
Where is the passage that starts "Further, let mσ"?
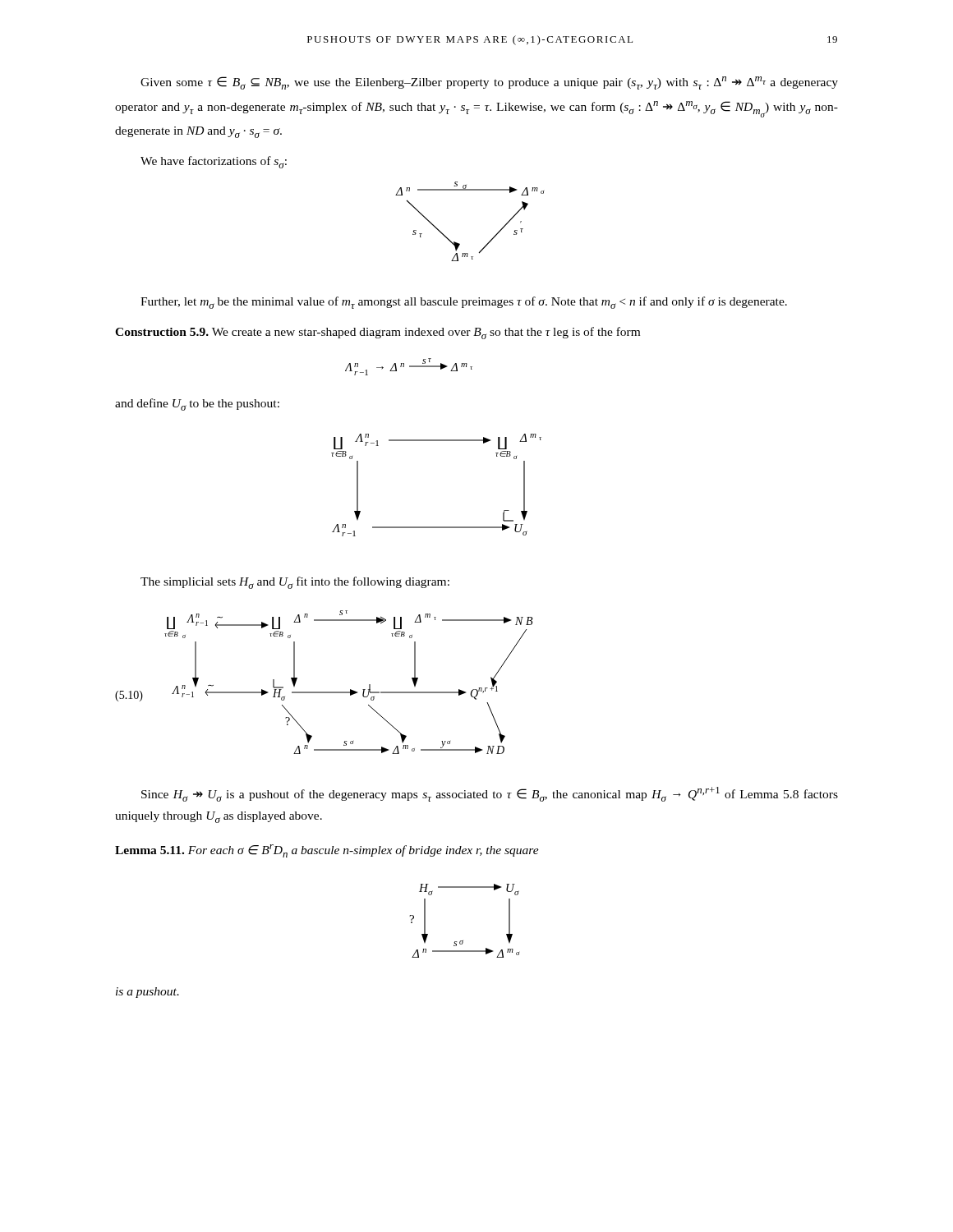tap(476, 302)
